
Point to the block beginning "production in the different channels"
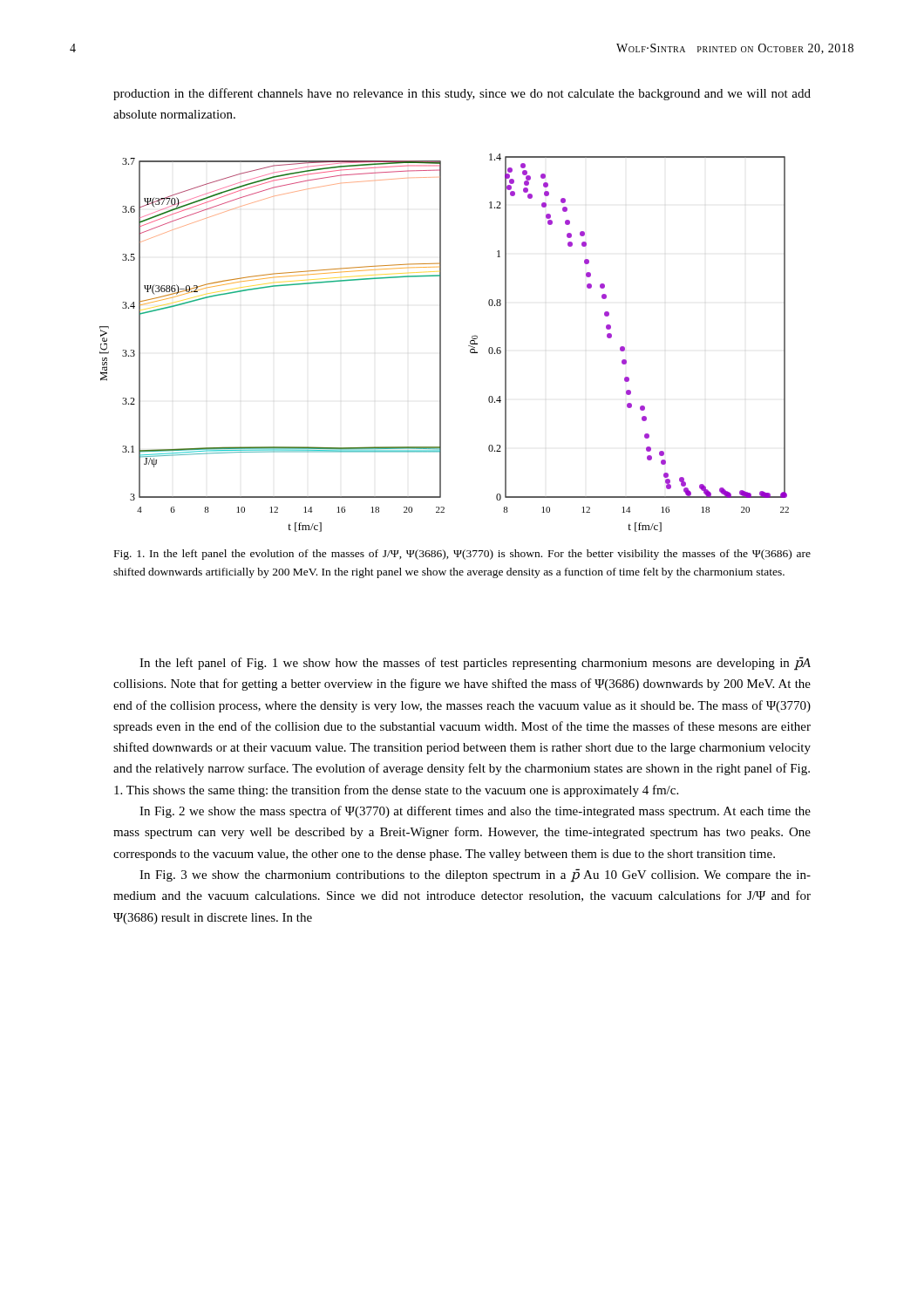(462, 104)
